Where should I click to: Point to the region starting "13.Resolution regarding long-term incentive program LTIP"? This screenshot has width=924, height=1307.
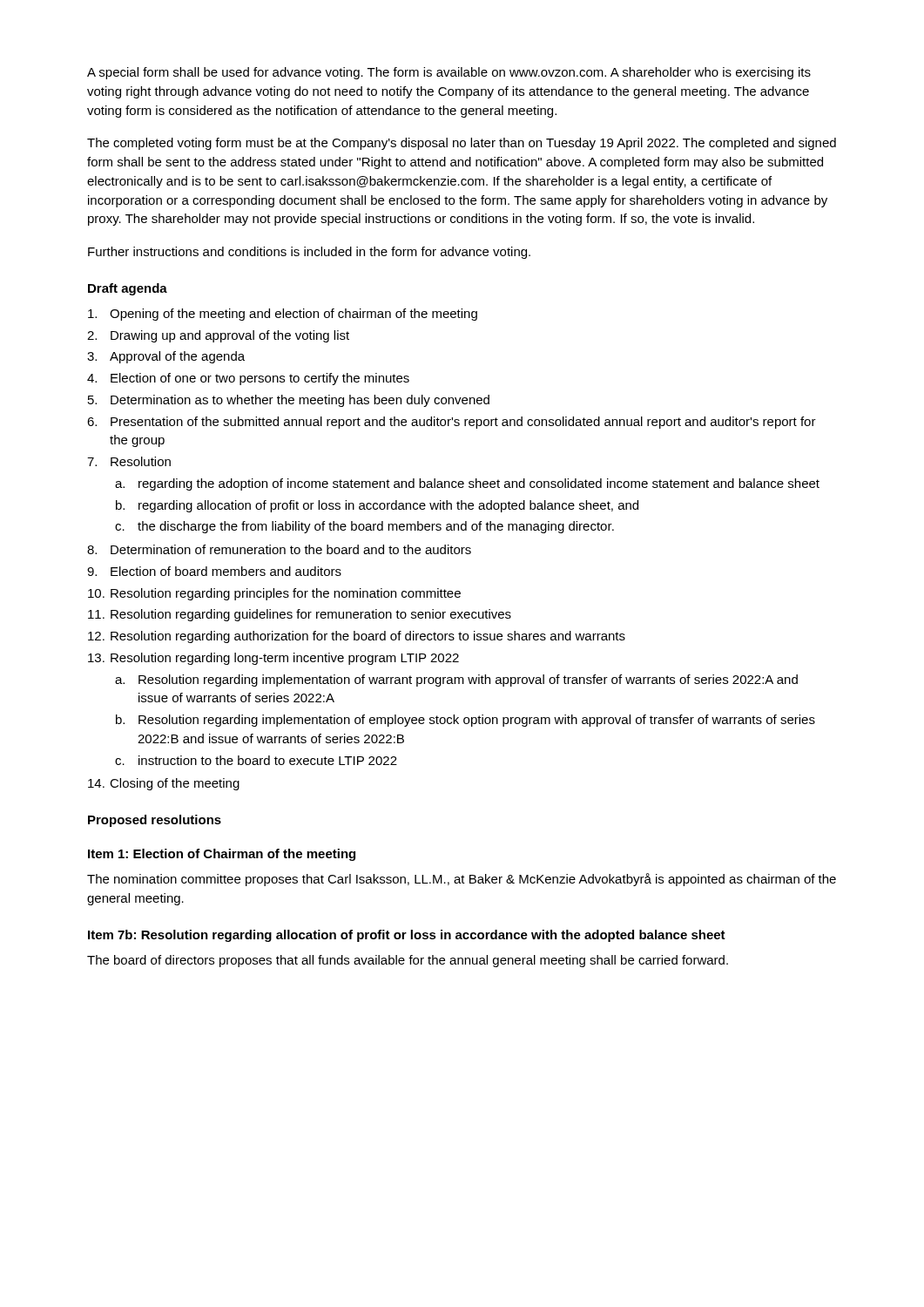pyautogui.click(x=459, y=657)
